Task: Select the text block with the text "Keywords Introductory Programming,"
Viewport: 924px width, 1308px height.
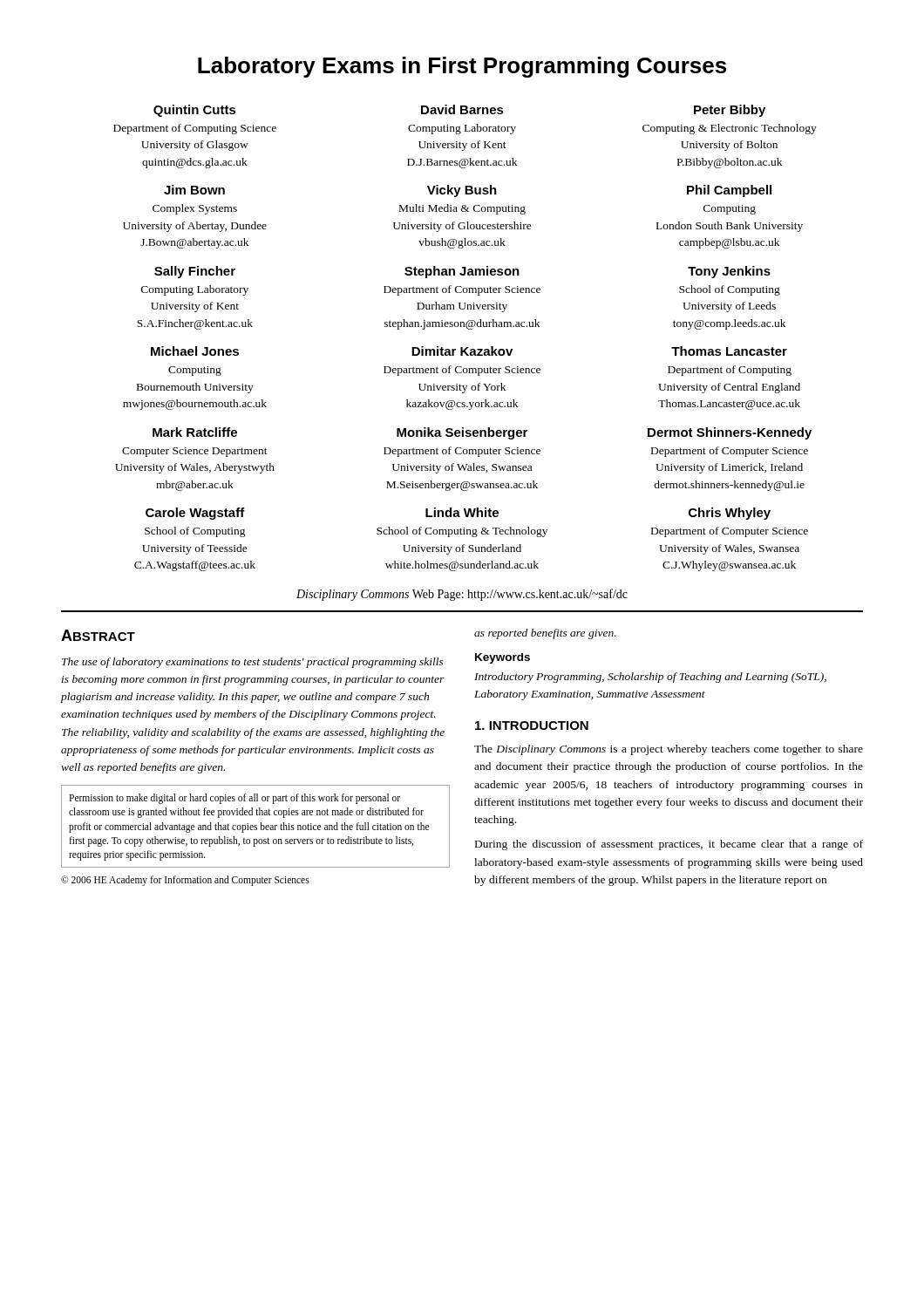Action: point(669,676)
